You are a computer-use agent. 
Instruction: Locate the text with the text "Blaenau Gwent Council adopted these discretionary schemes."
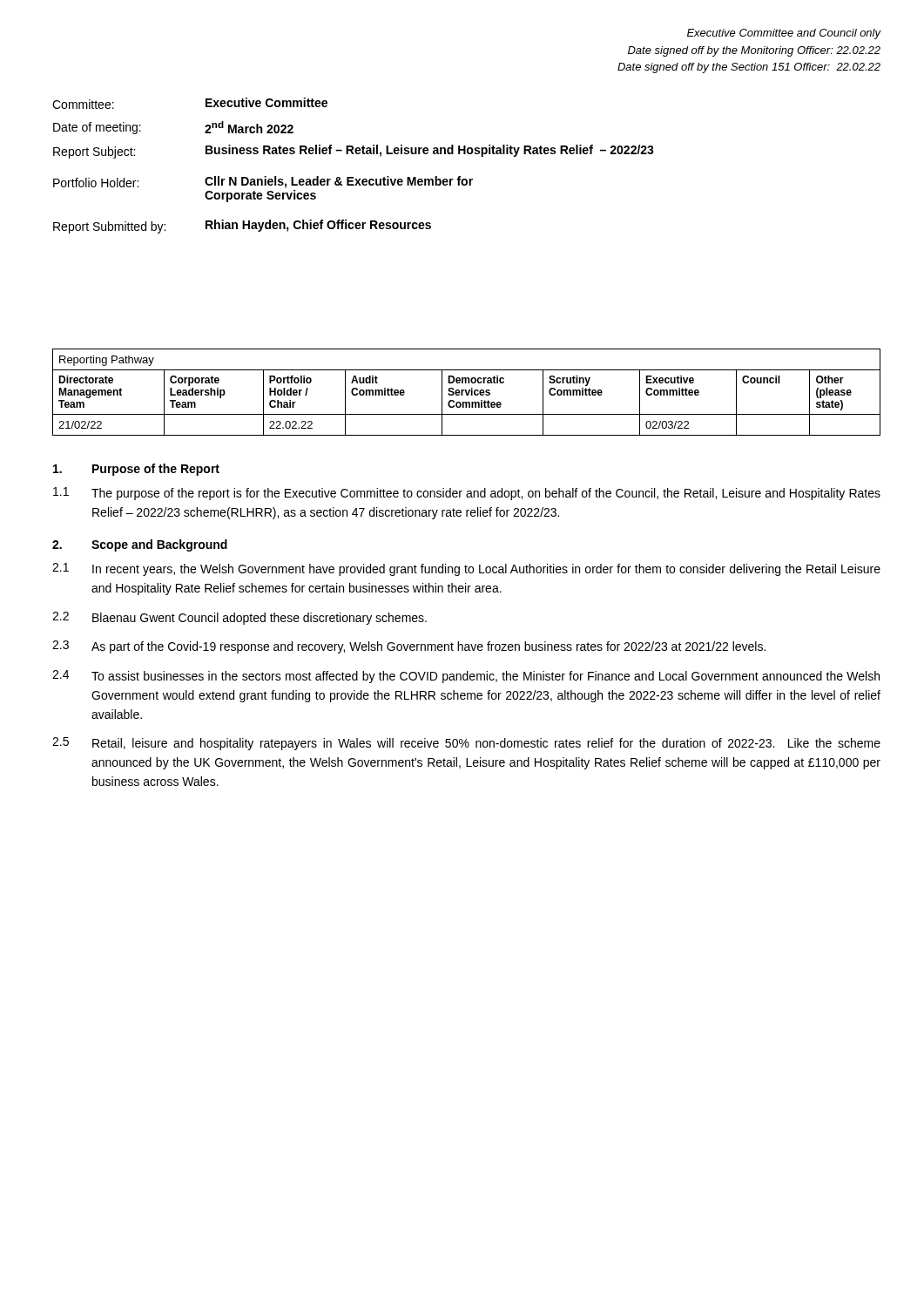pyautogui.click(x=260, y=618)
